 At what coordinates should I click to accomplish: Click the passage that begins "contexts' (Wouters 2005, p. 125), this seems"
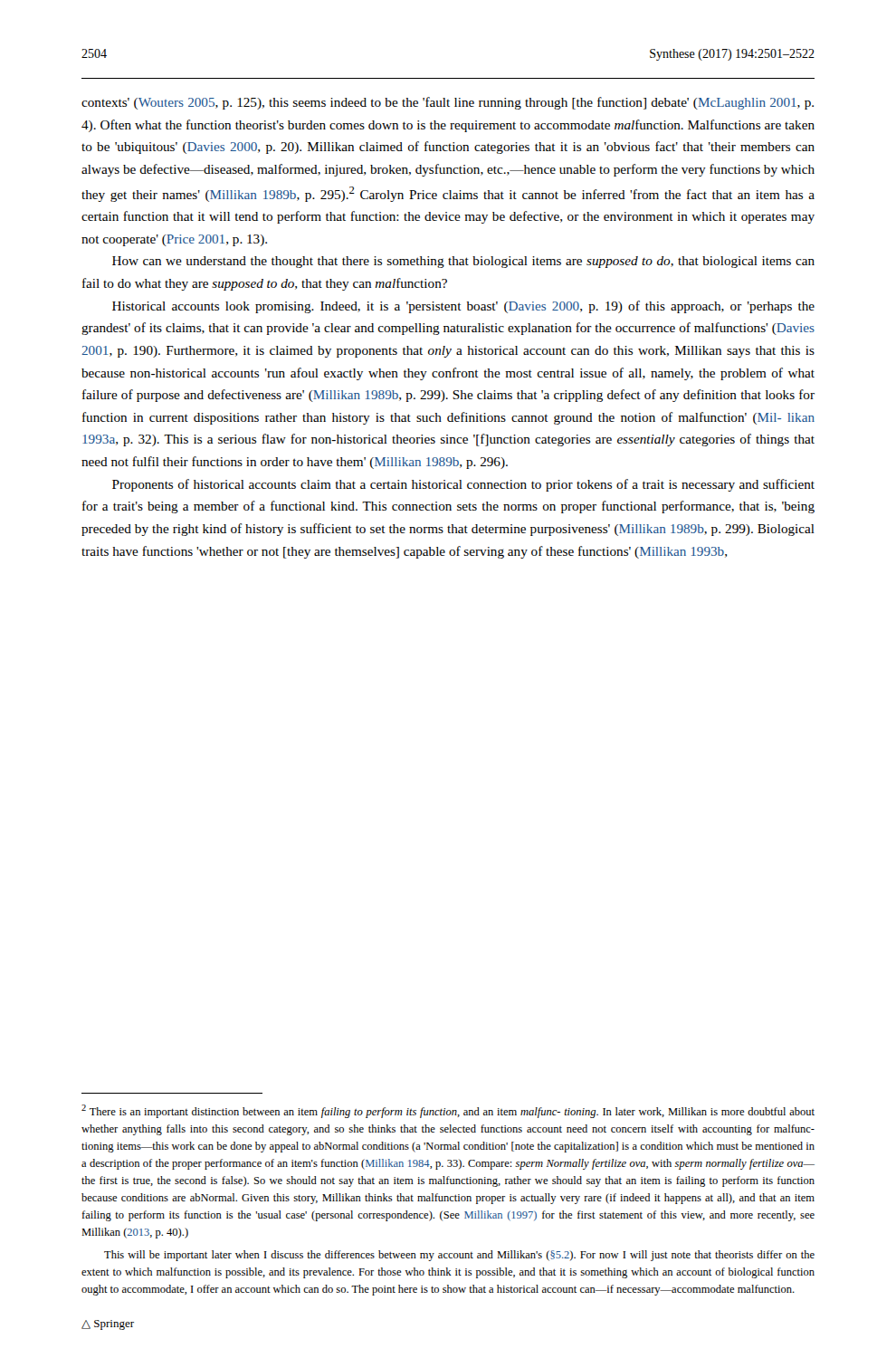[448, 171]
